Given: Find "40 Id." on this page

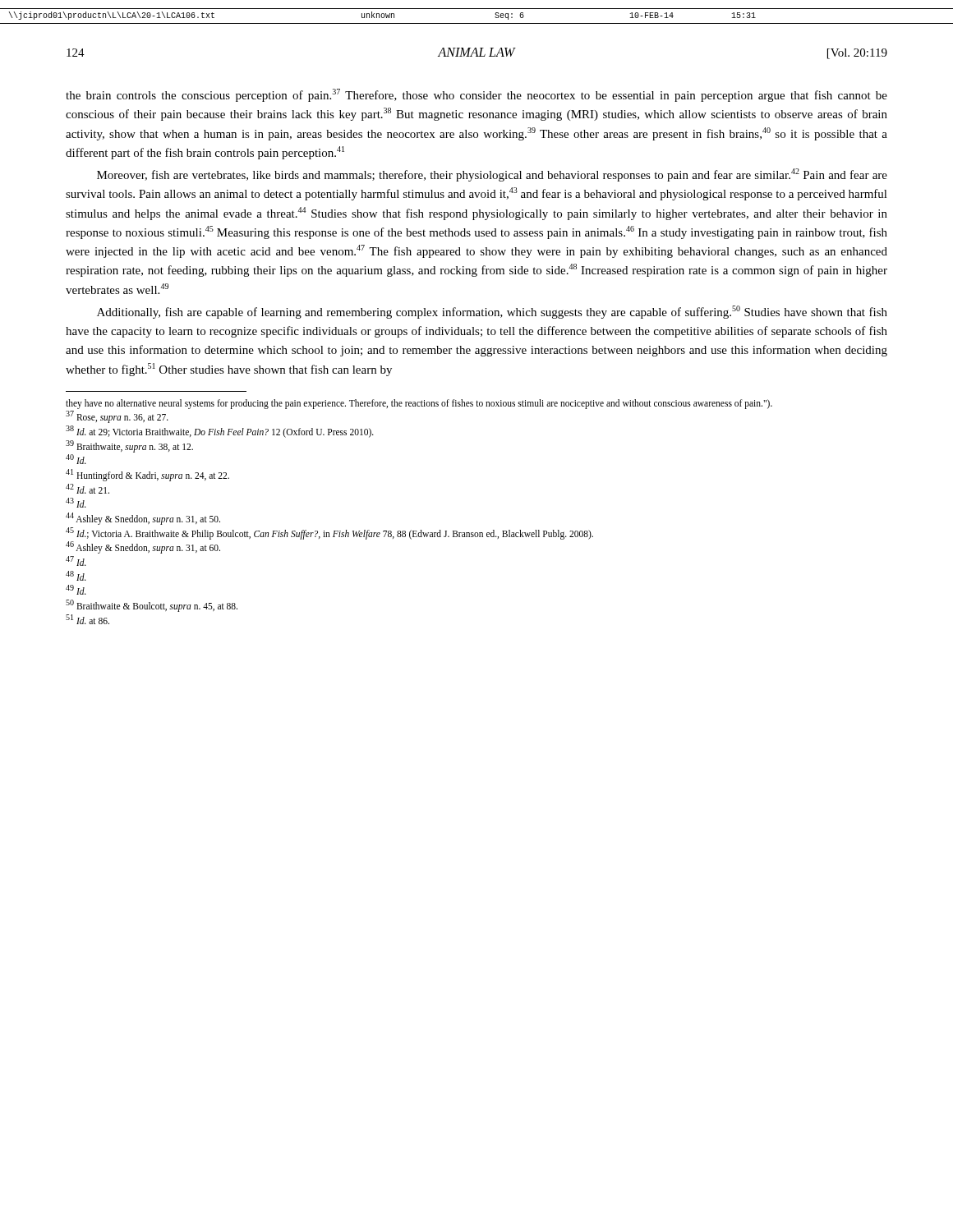Looking at the screenshot, I should pyautogui.click(x=76, y=460).
